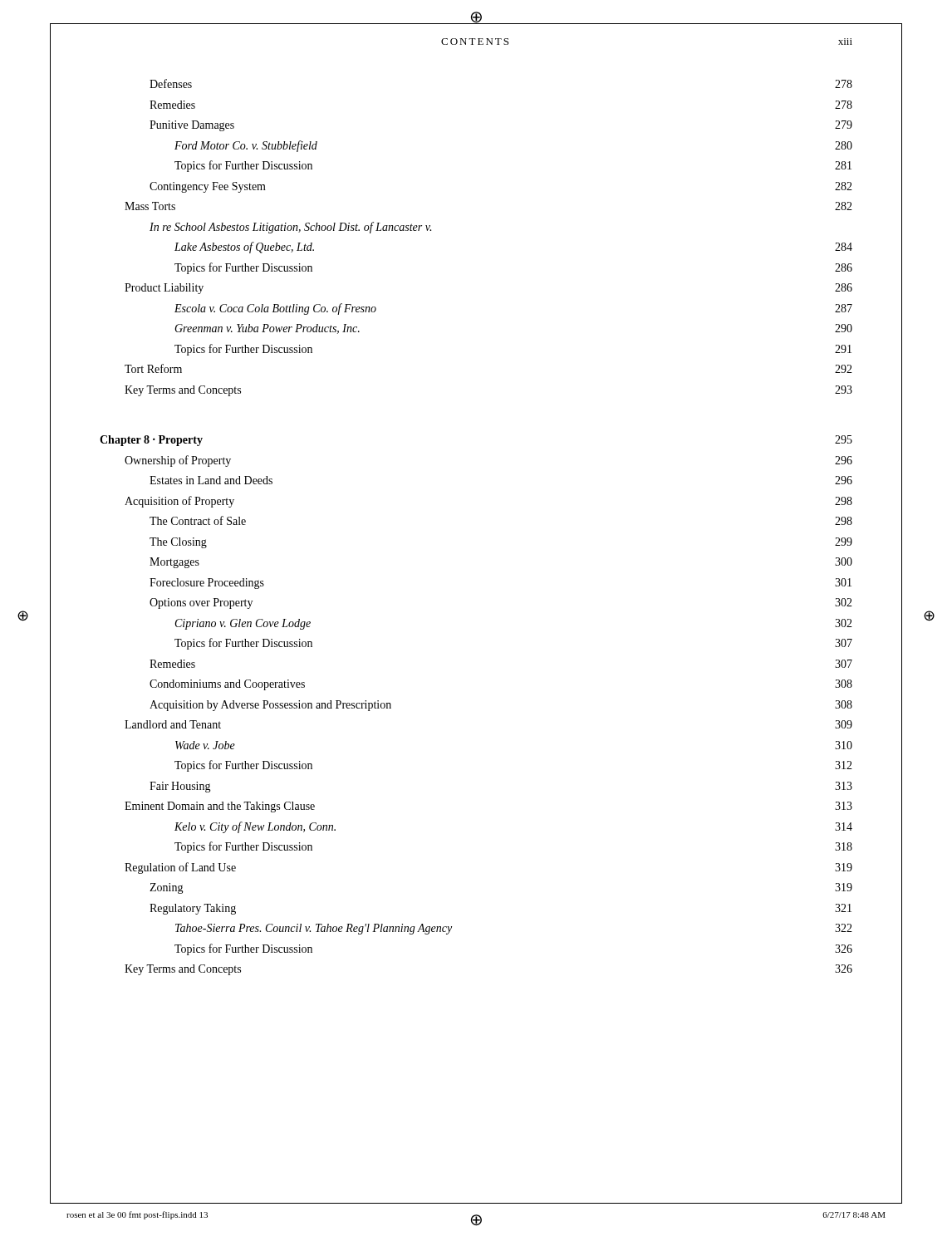Find the list item with the text "Eminent Domain and"
The height and width of the screenshot is (1246, 952).
click(222, 807)
